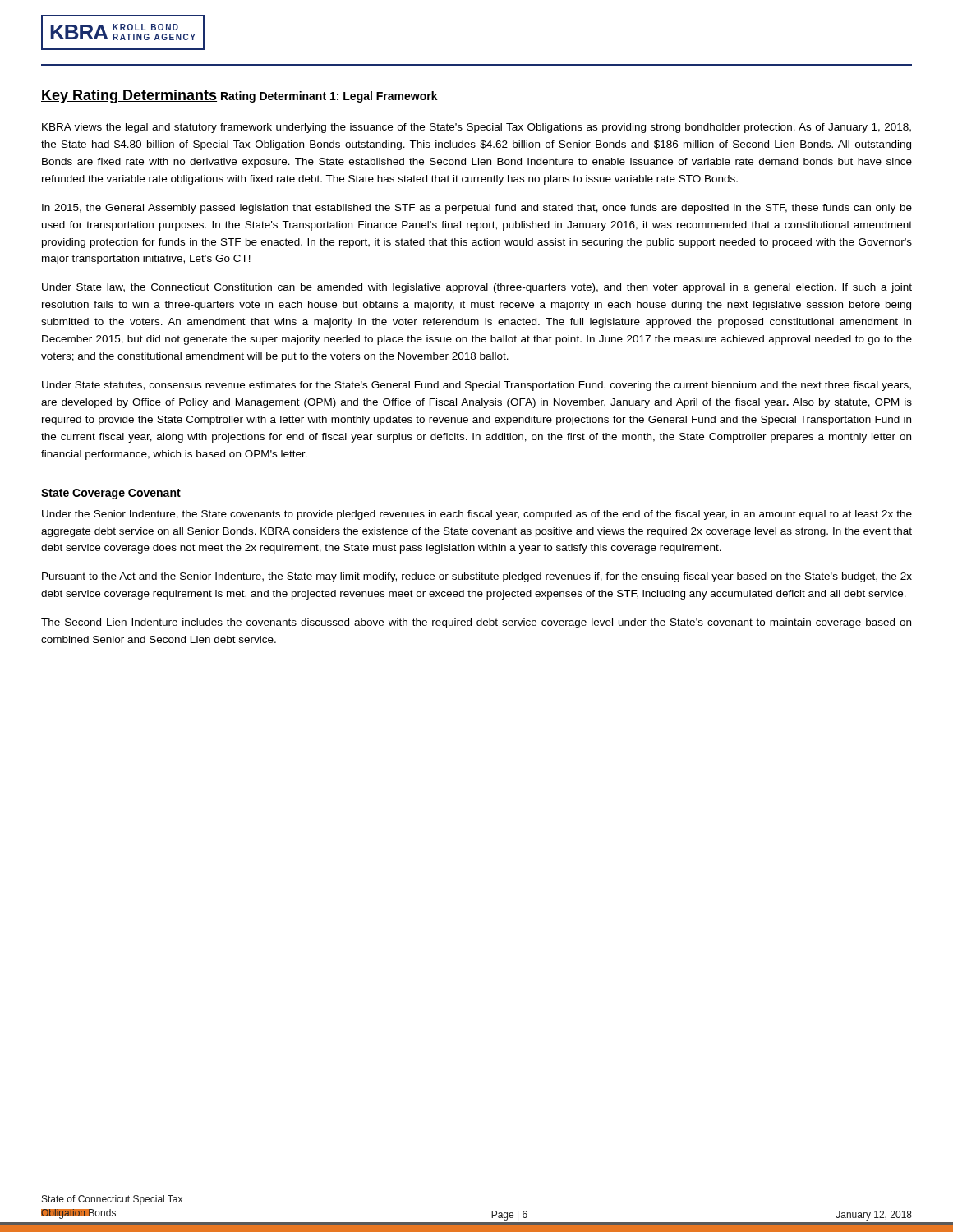This screenshot has width=953, height=1232.
Task: Locate the title with the text "Key Rating Determinants"
Action: [129, 96]
